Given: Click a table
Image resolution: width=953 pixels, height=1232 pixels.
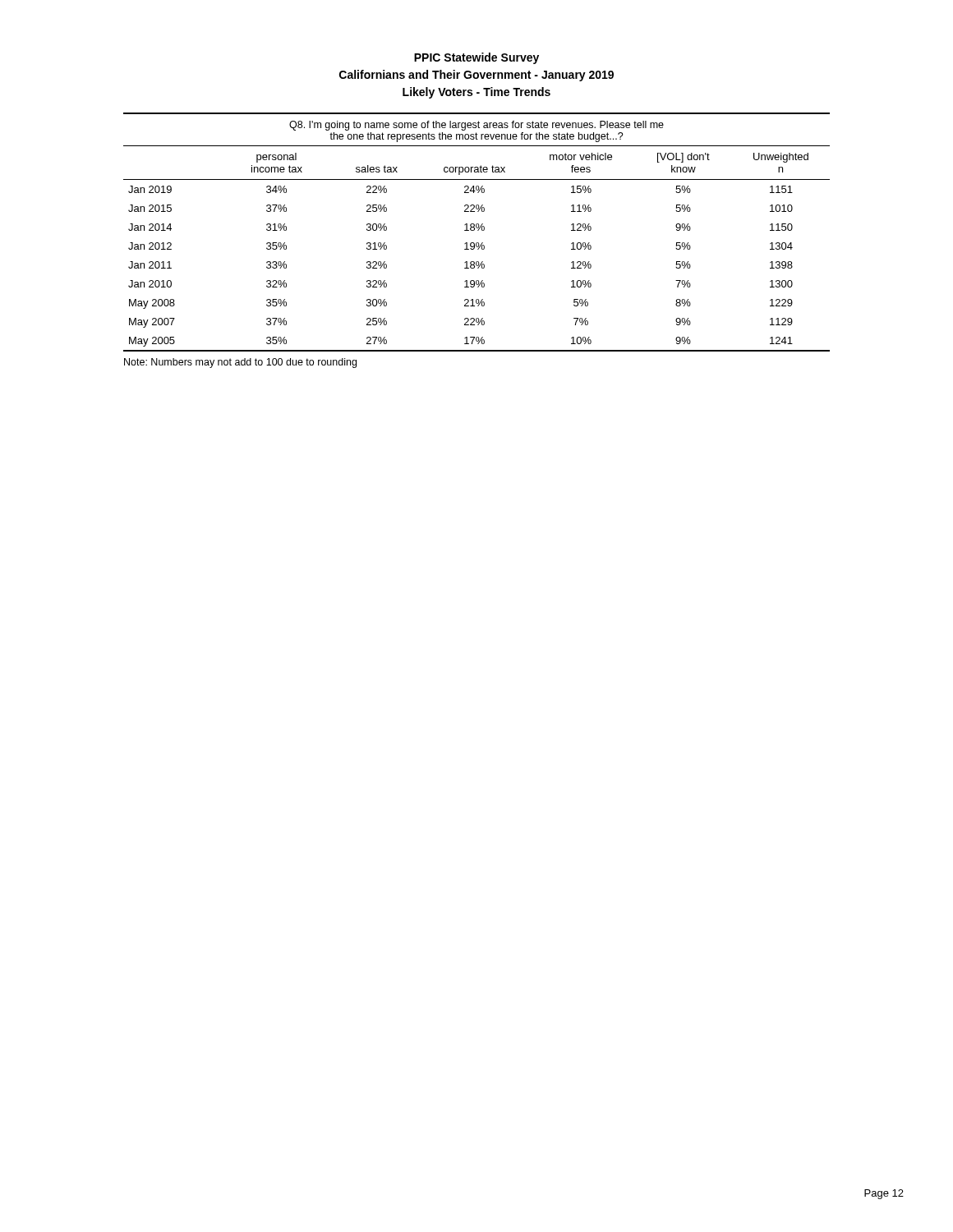Looking at the screenshot, I should [476, 240].
